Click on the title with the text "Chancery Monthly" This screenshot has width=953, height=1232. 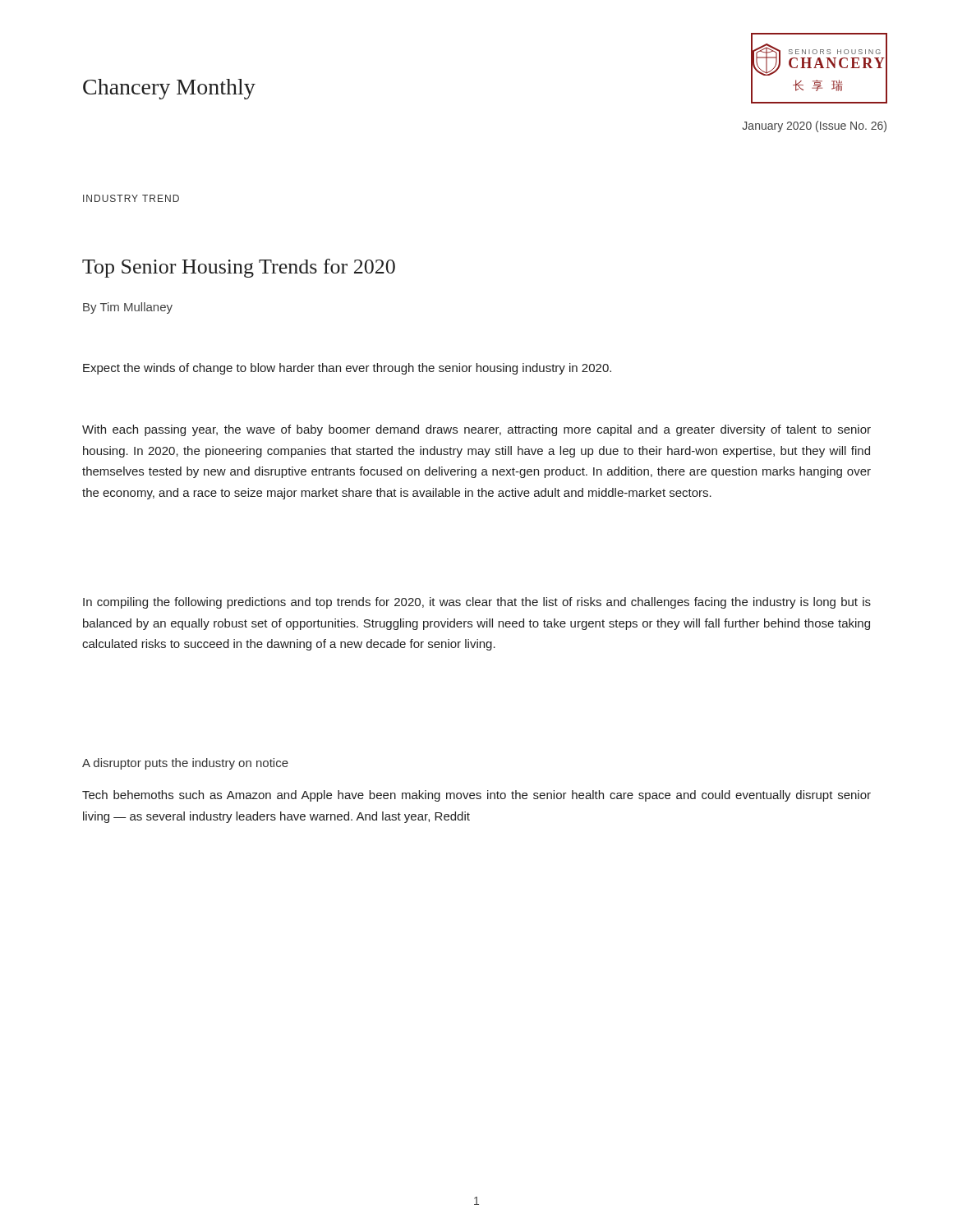pos(169,87)
